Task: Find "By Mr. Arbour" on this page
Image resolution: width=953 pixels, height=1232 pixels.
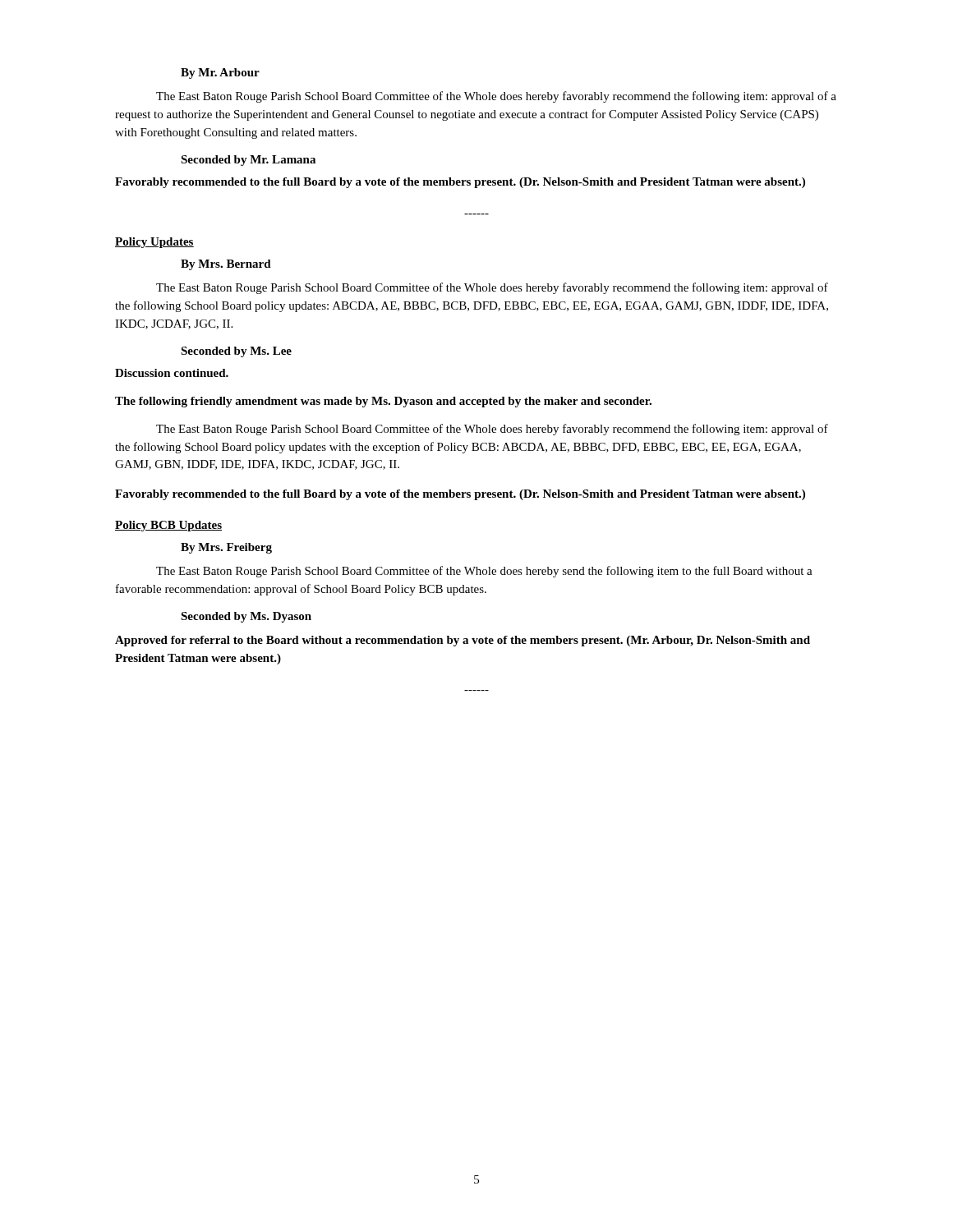Action: pyautogui.click(x=220, y=72)
